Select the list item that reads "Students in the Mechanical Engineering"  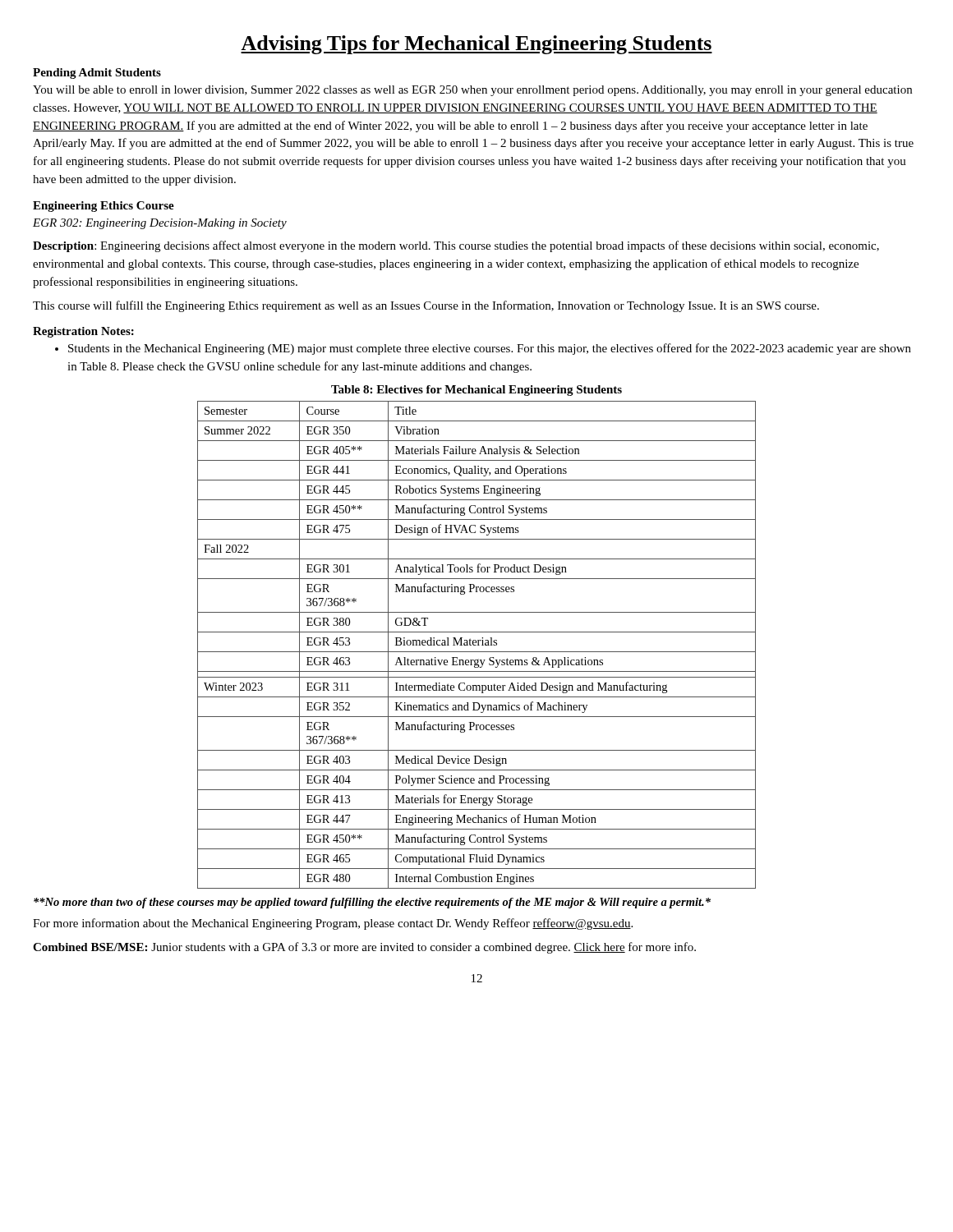(x=489, y=357)
